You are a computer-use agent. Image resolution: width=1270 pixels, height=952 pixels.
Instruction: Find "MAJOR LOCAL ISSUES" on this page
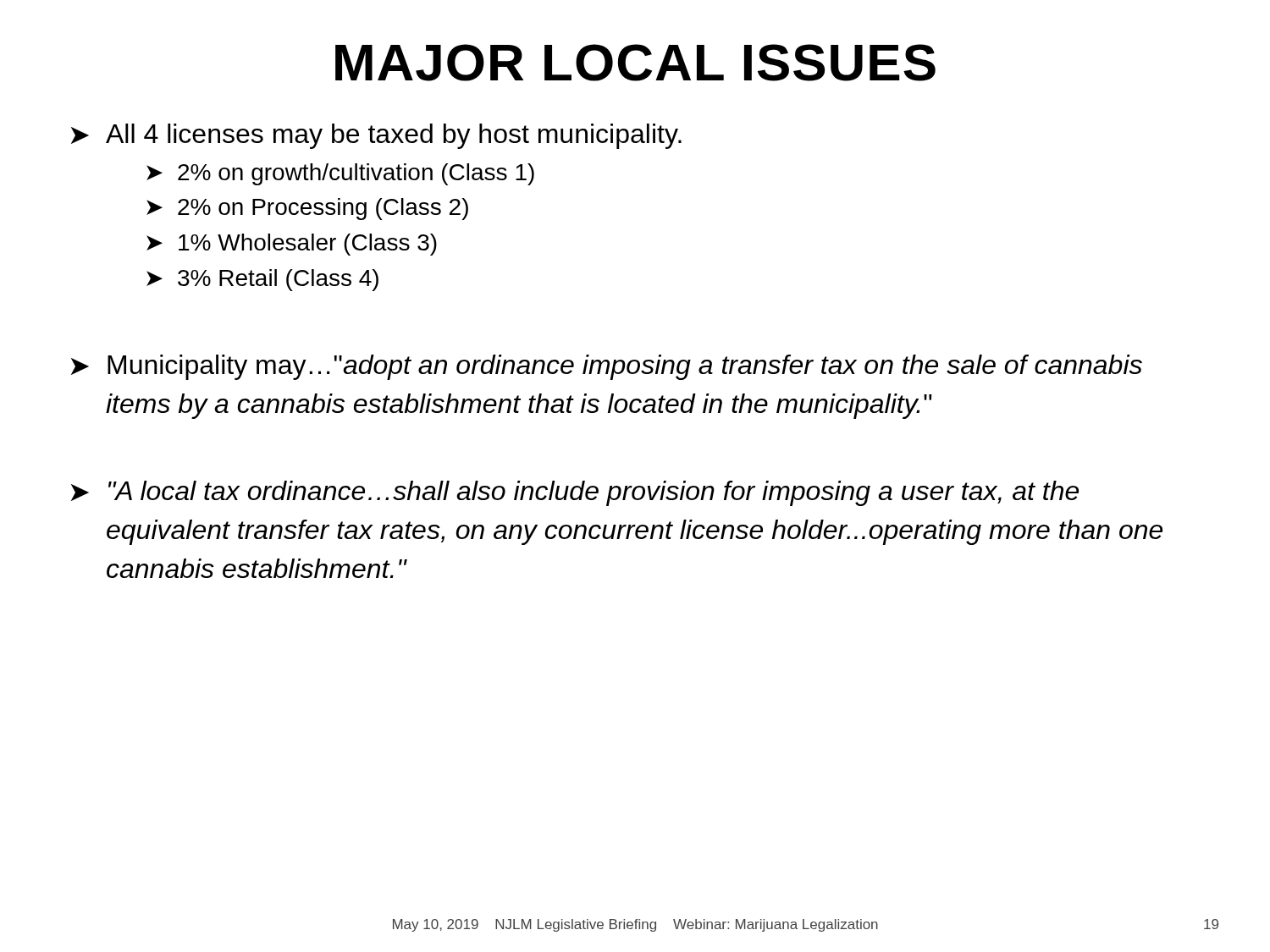635,62
